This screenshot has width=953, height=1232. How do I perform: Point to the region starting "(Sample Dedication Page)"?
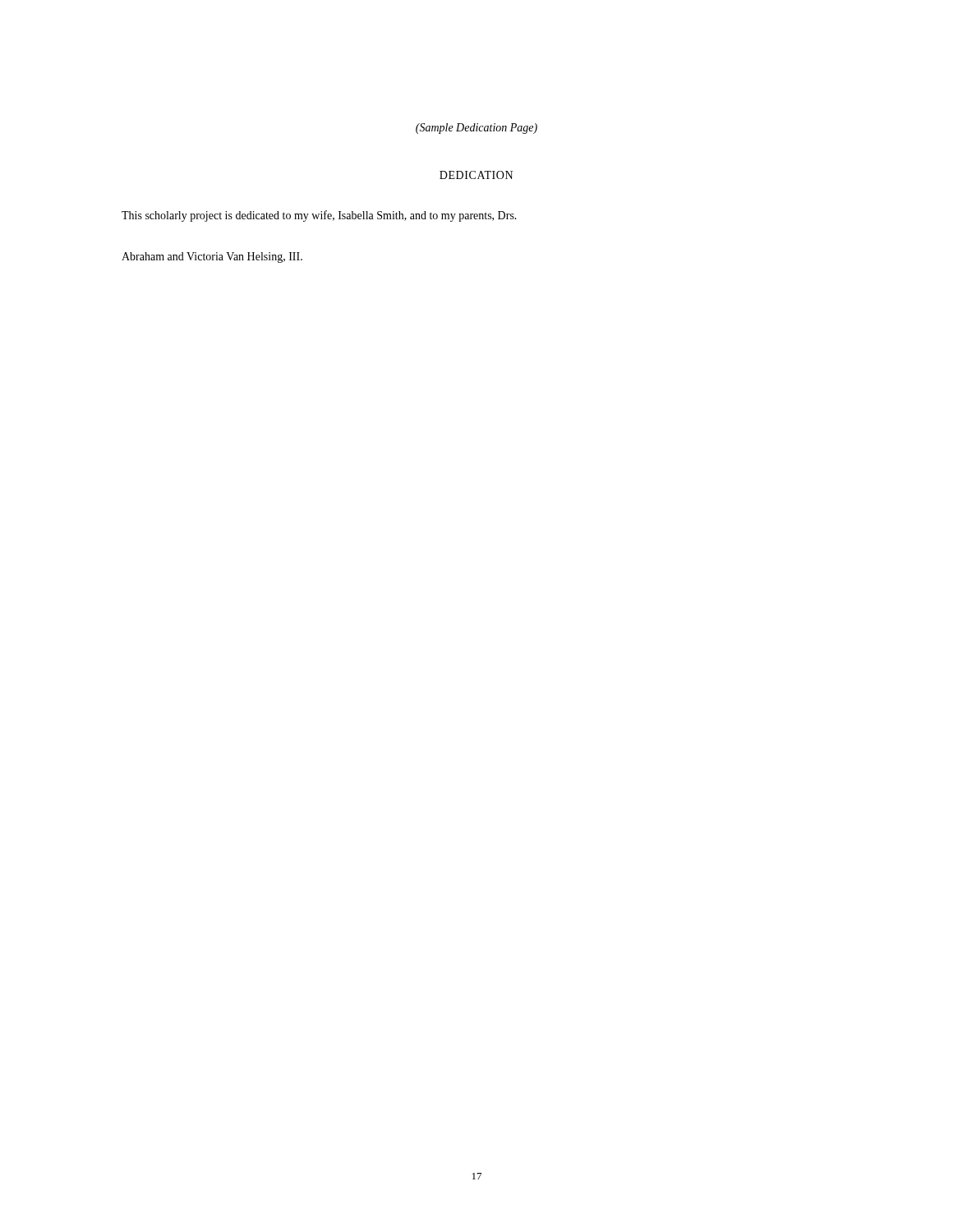(476, 128)
